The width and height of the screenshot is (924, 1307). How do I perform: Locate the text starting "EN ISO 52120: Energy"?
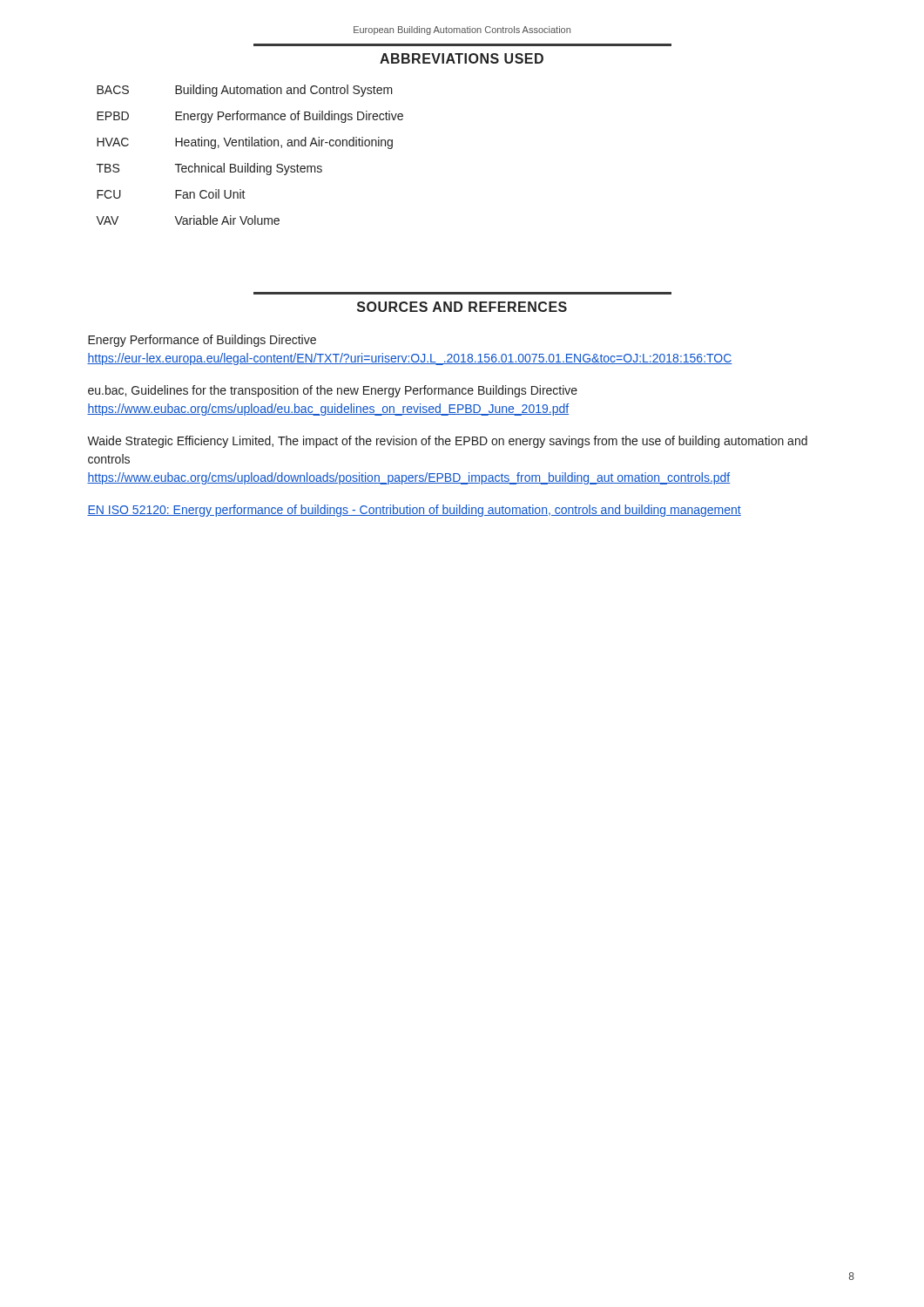(414, 510)
